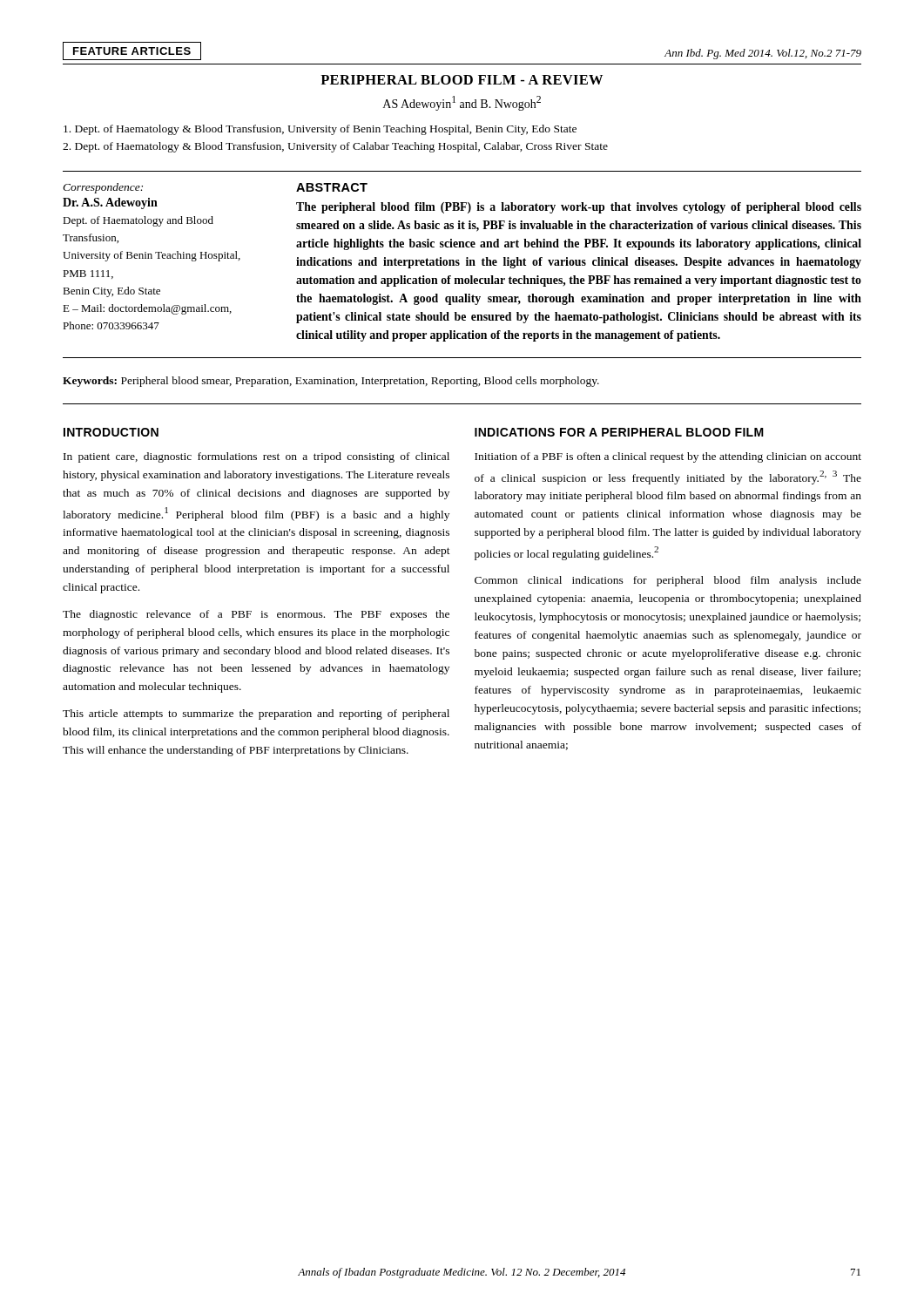This screenshot has width=924, height=1307.
Task: Click on the text block starting "The diagnostic relevance"
Action: [256, 650]
